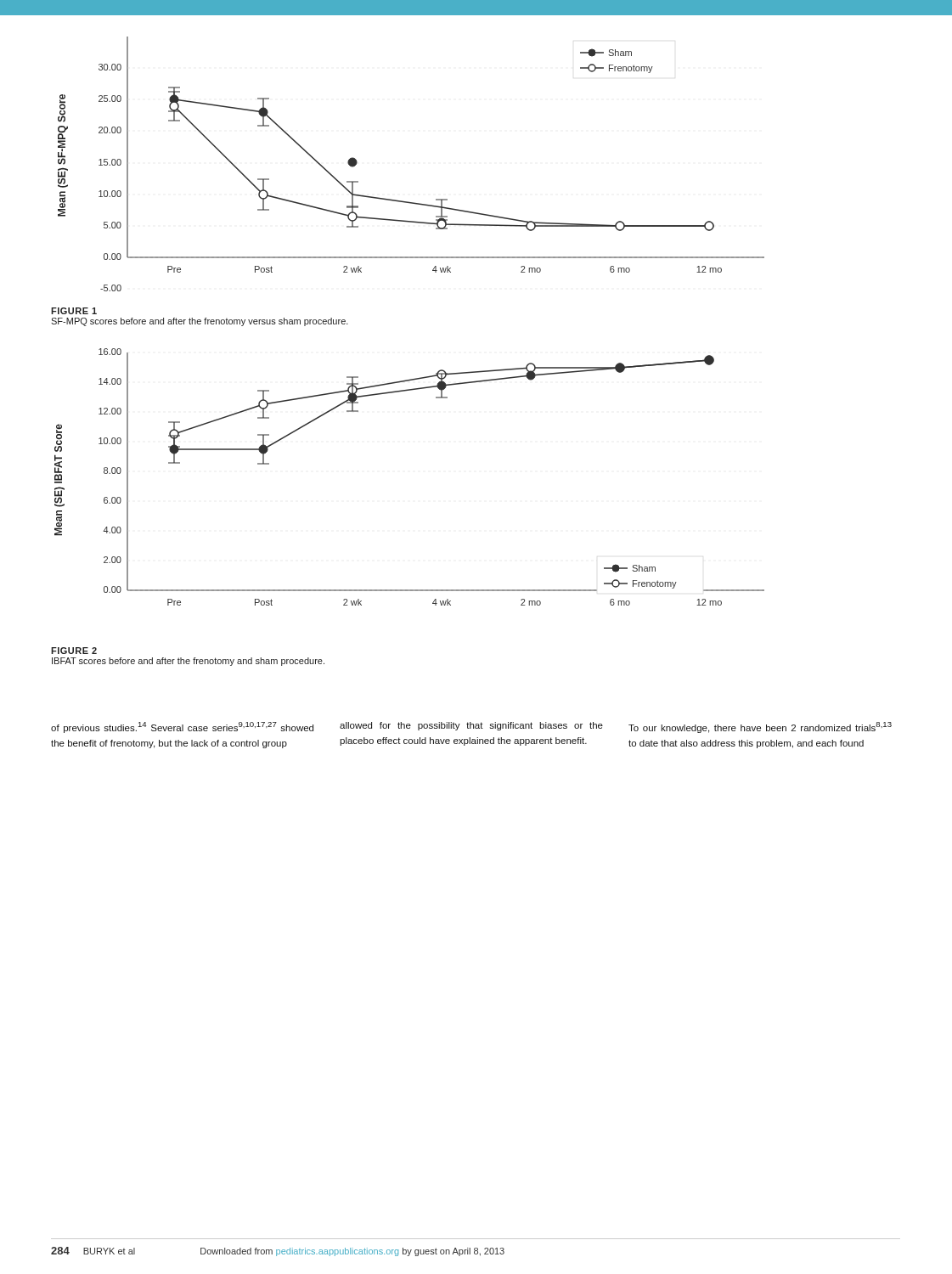
Task: Click on the text block that says "of previous studies.14"
Action: click(183, 734)
